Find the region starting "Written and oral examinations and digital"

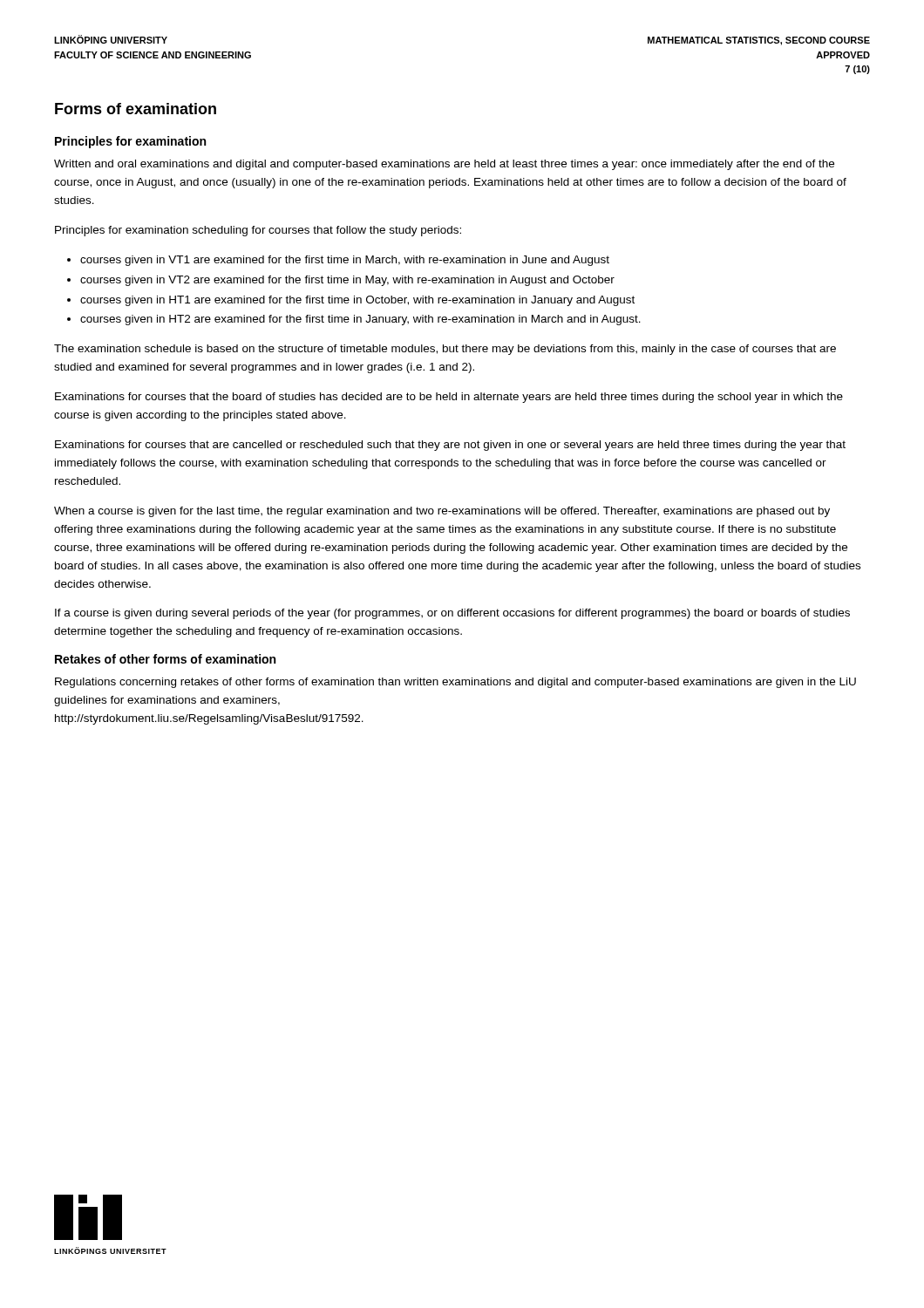pyautogui.click(x=450, y=182)
